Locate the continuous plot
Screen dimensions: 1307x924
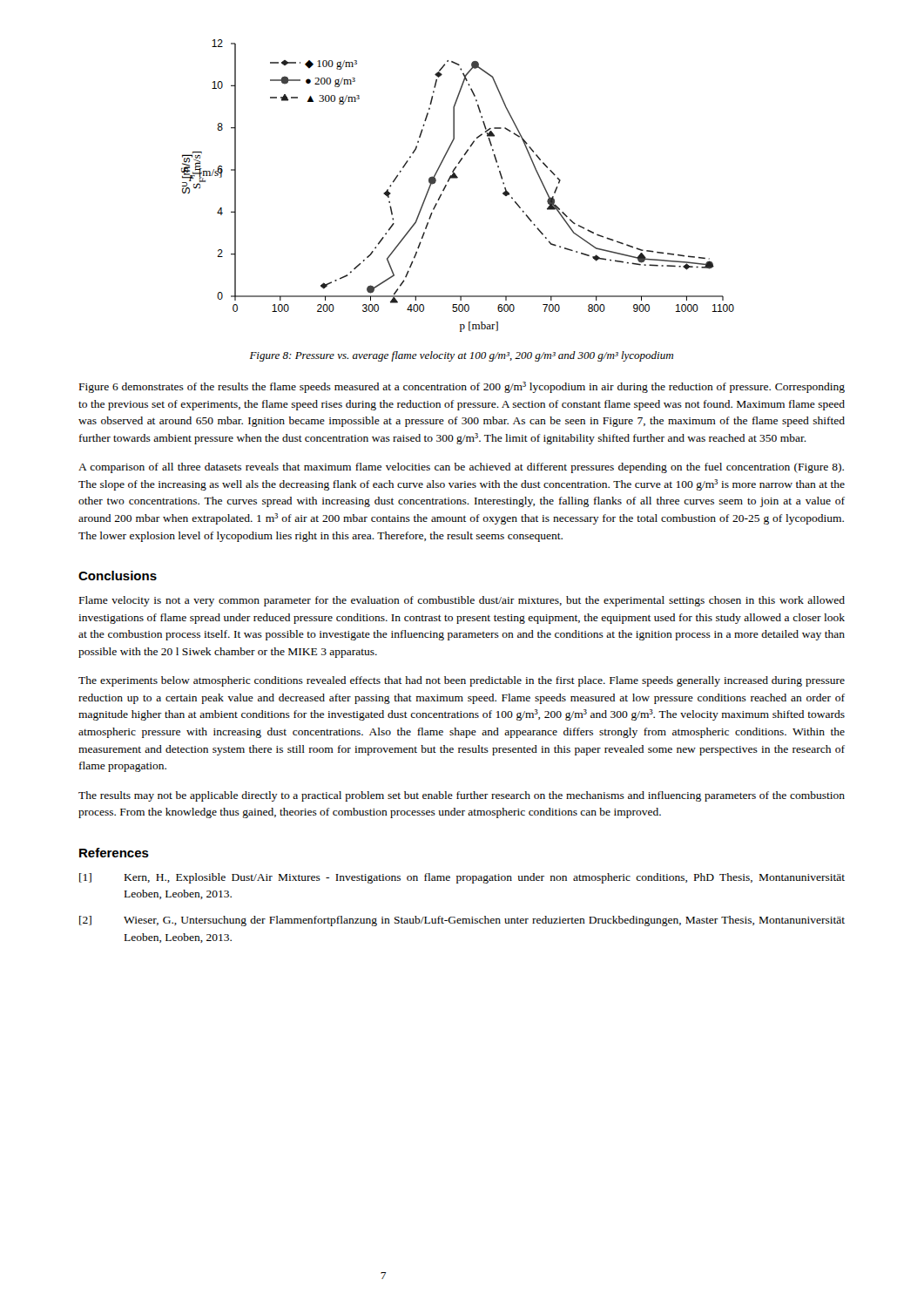tap(462, 185)
